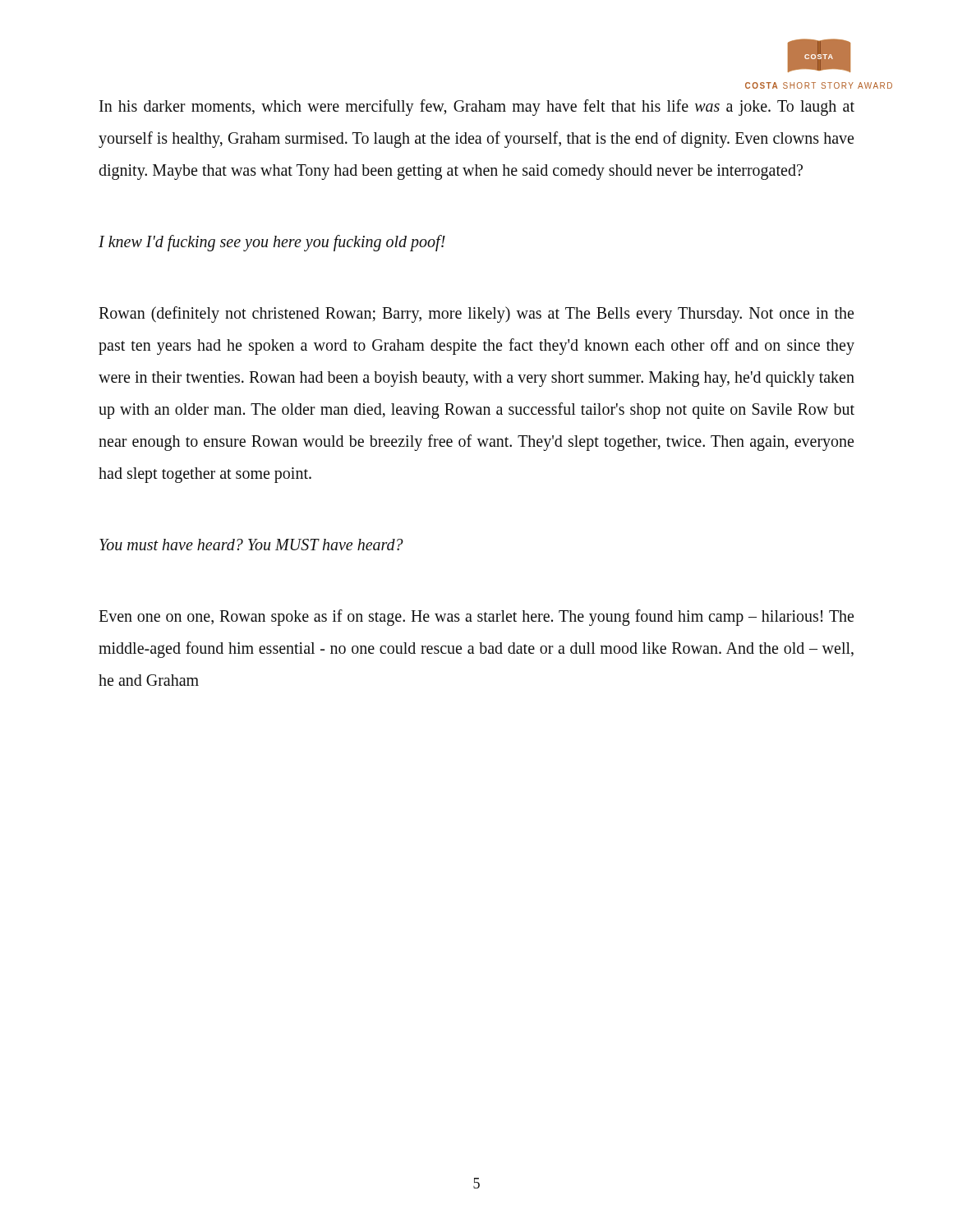The height and width of the screenshot is (1232, 953).
Task: Find the text block starting "You must have heard? You"
Action: [x=251, y=545]
